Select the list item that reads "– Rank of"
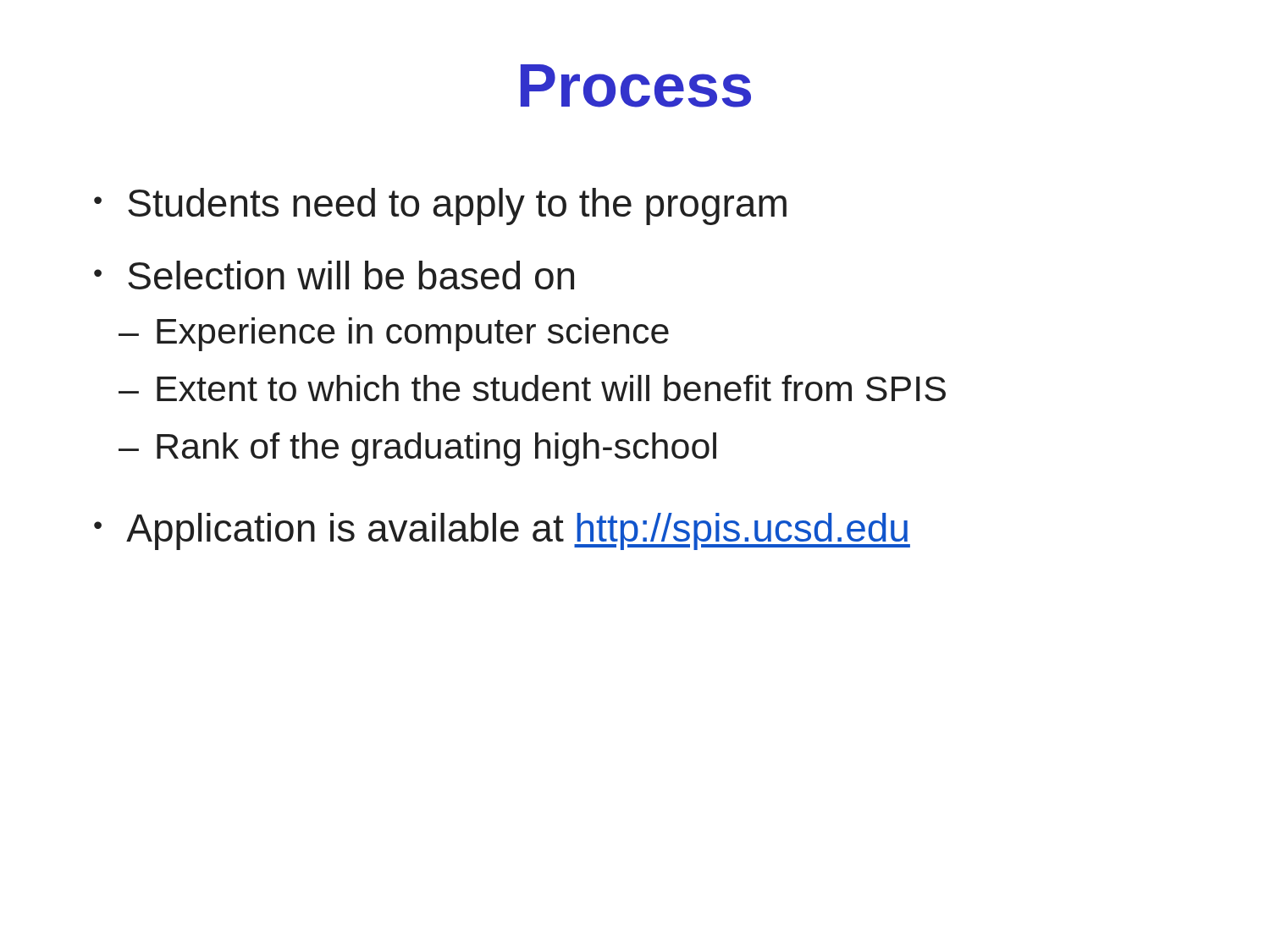Image resolution: width=1270 pixels, height=952 pixels. [419, 446]
